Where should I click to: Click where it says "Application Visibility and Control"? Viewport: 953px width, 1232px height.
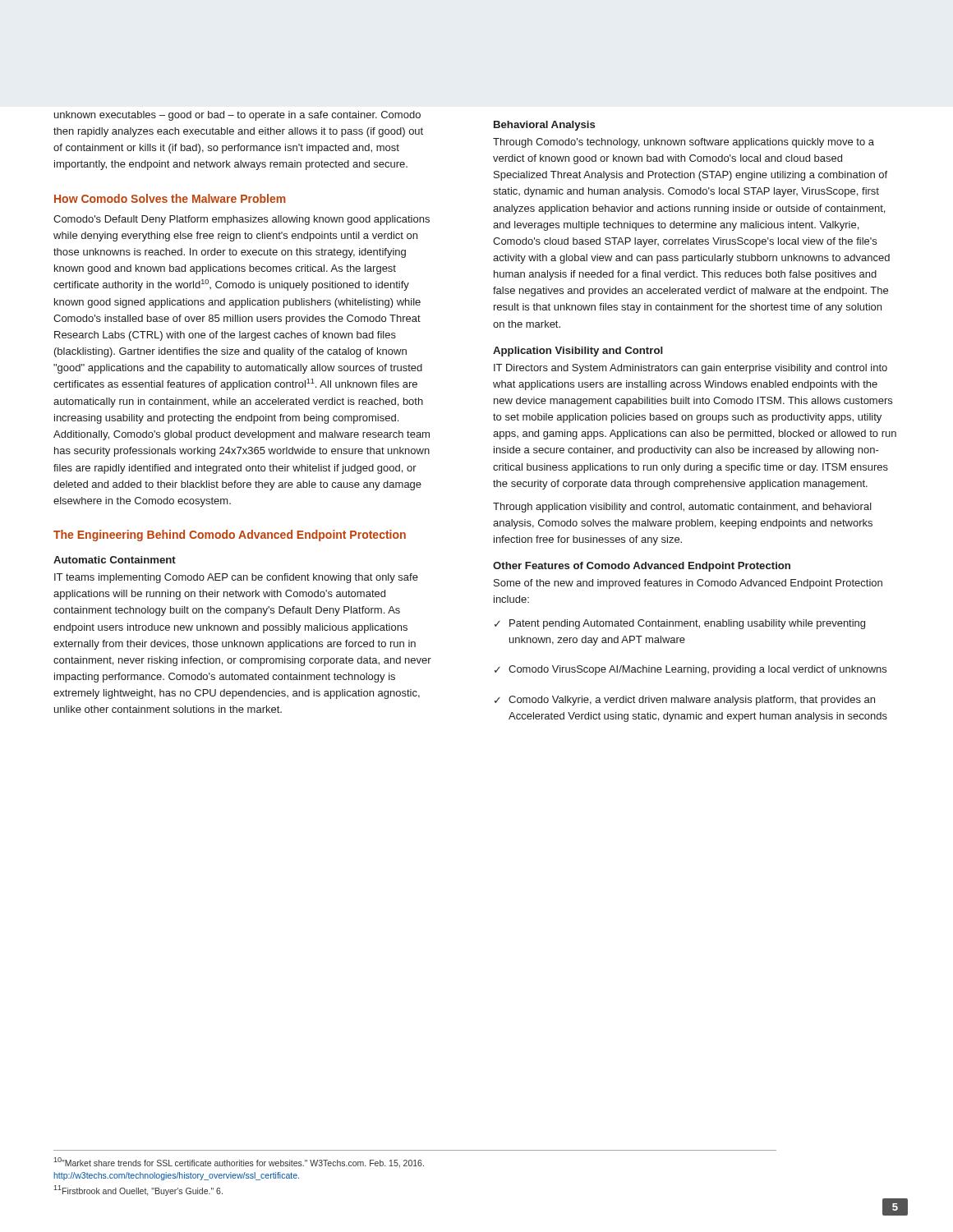pos(578,350)
